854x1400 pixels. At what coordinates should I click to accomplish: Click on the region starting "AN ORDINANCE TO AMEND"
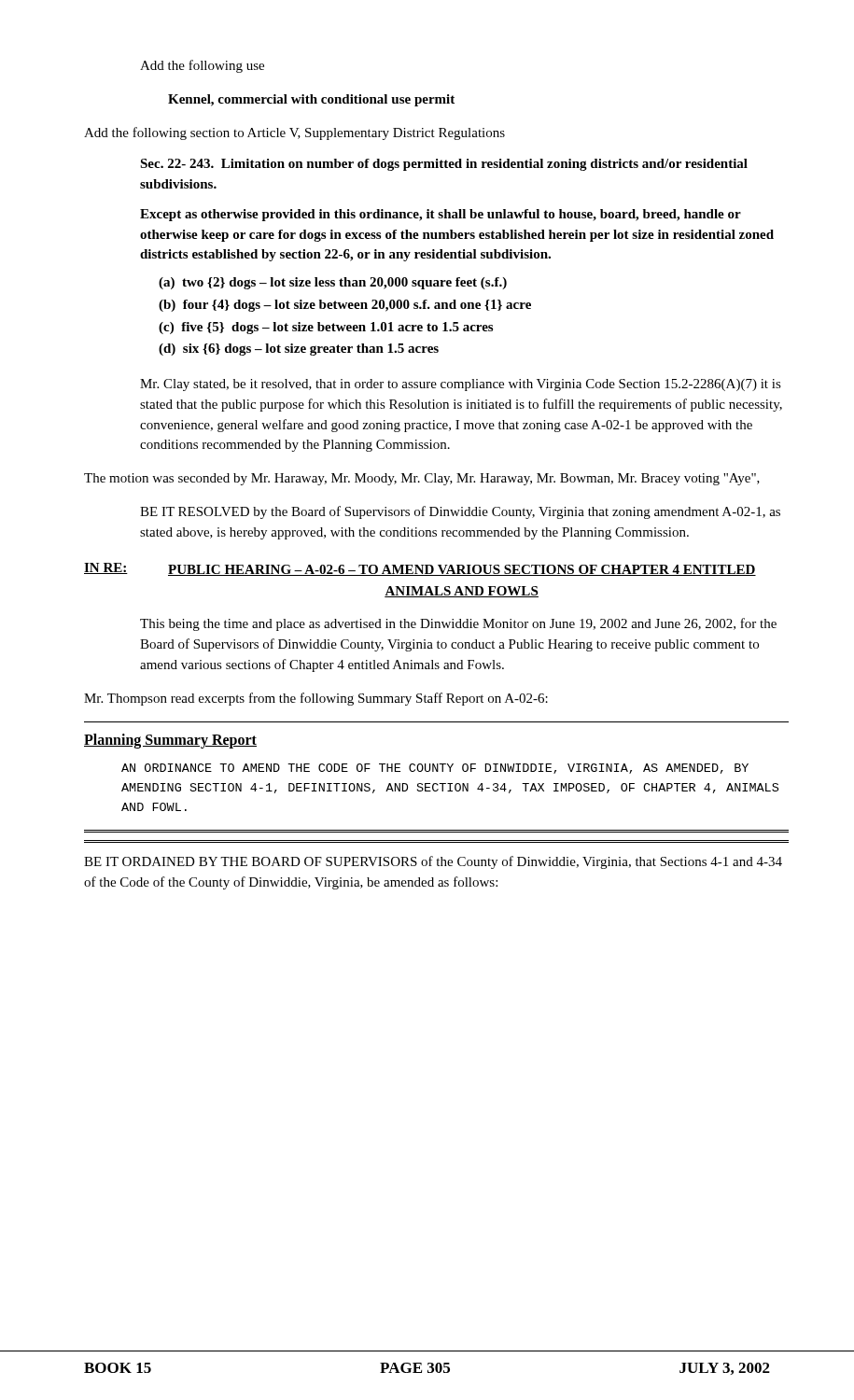tap(455, 789)
